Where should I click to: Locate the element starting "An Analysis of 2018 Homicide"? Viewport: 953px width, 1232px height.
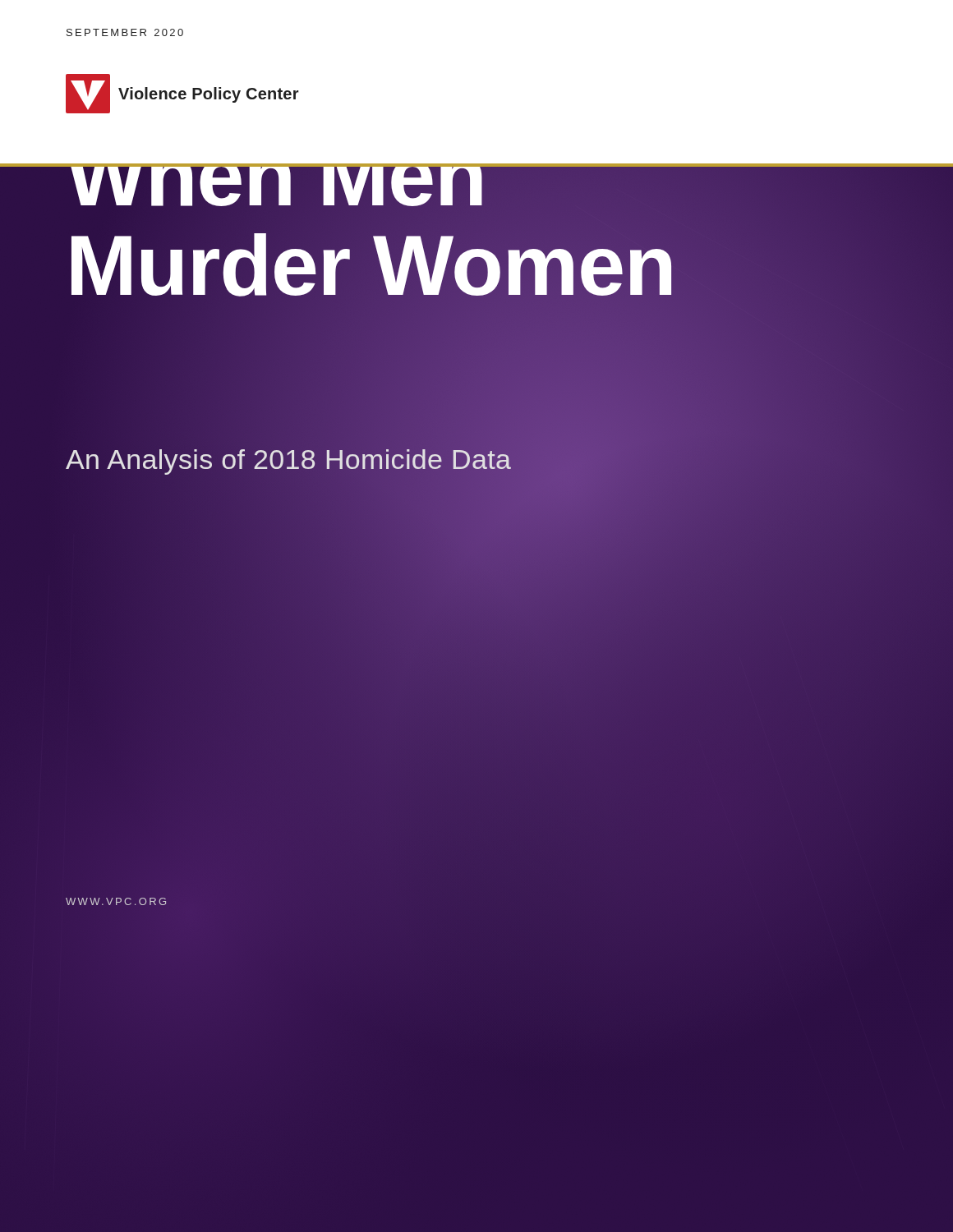289,459
